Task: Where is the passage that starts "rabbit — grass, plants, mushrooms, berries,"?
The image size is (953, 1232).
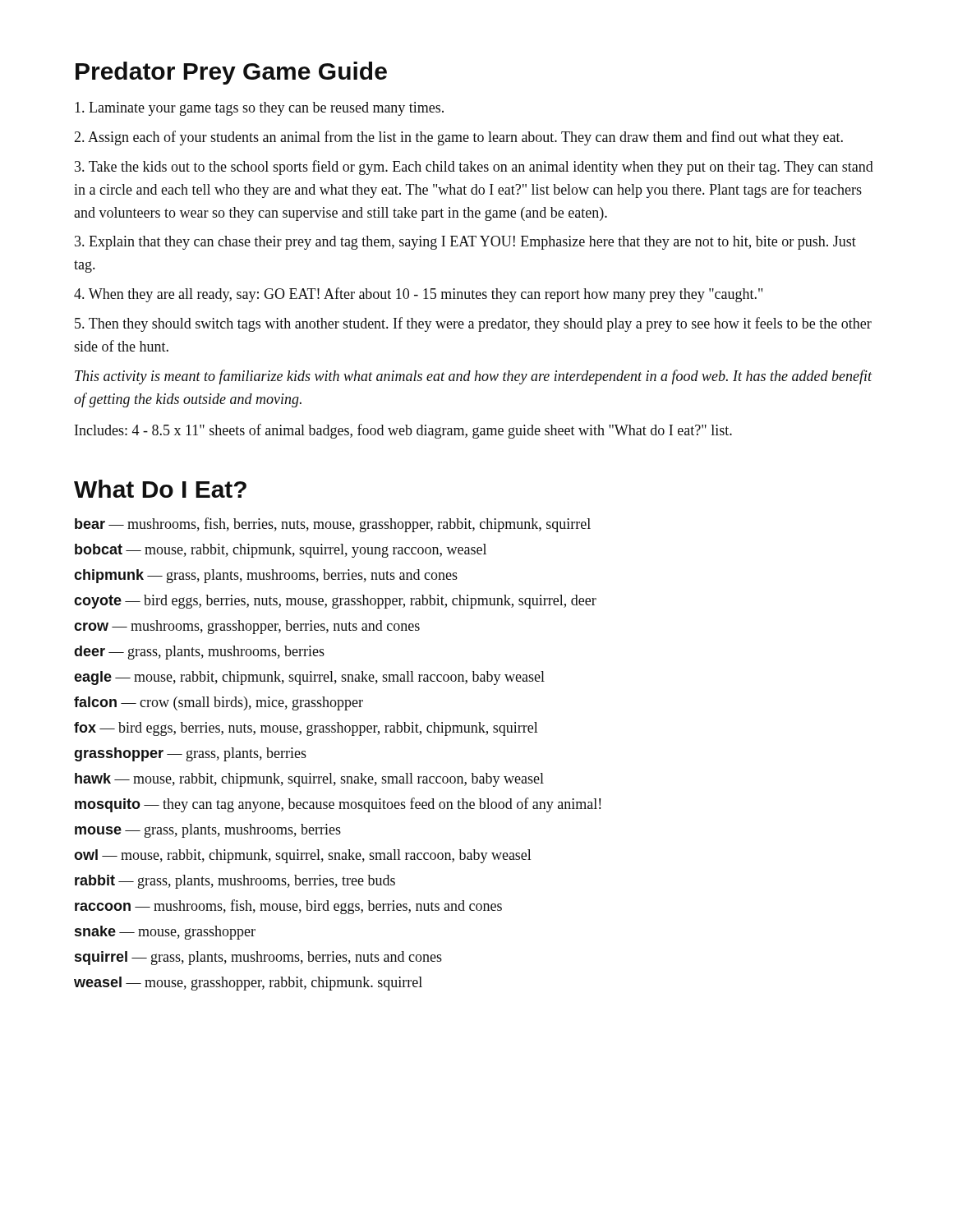Action: point(235,882)
